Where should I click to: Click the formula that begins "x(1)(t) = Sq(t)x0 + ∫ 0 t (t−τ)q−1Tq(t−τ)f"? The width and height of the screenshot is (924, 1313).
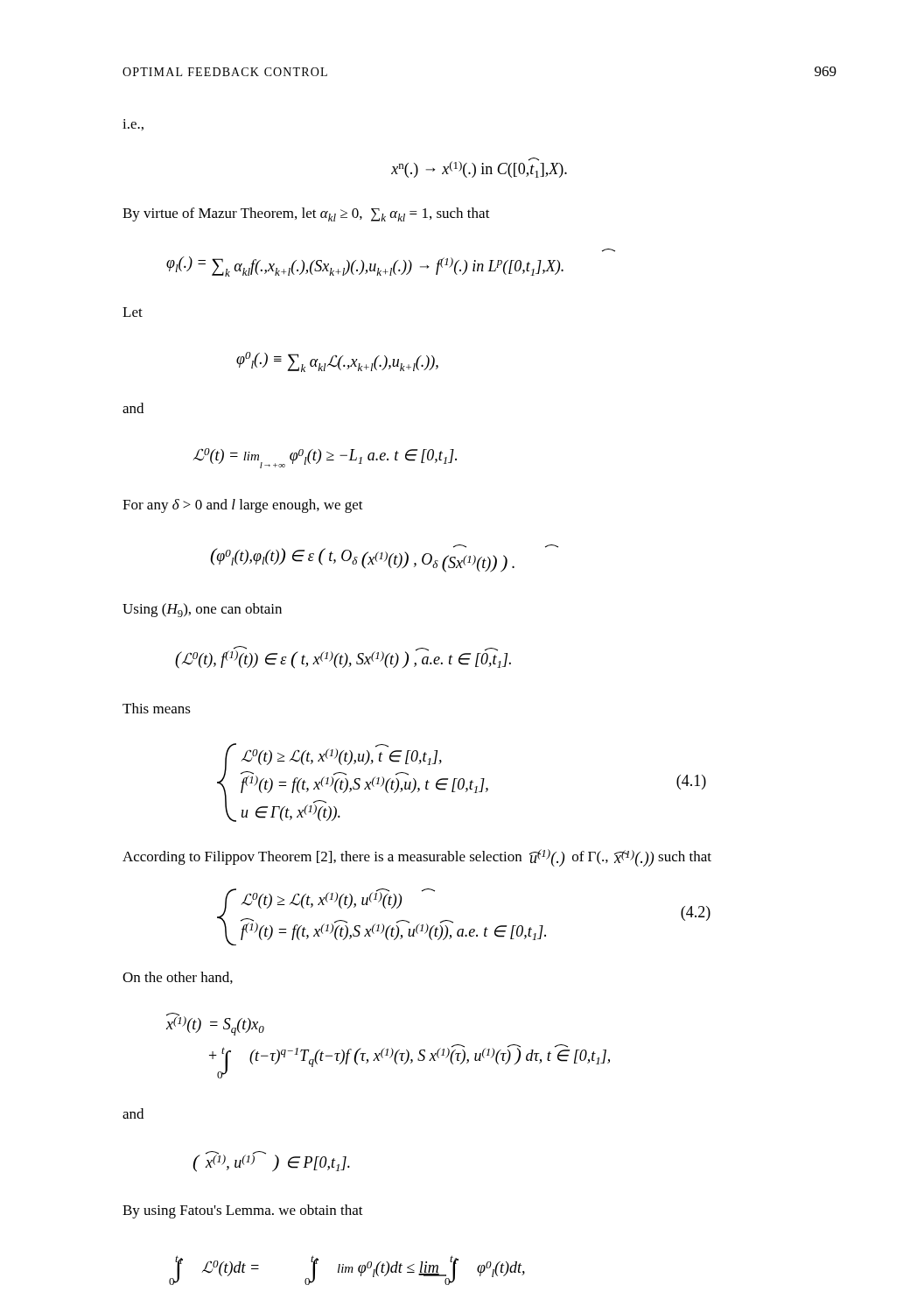477,1044
